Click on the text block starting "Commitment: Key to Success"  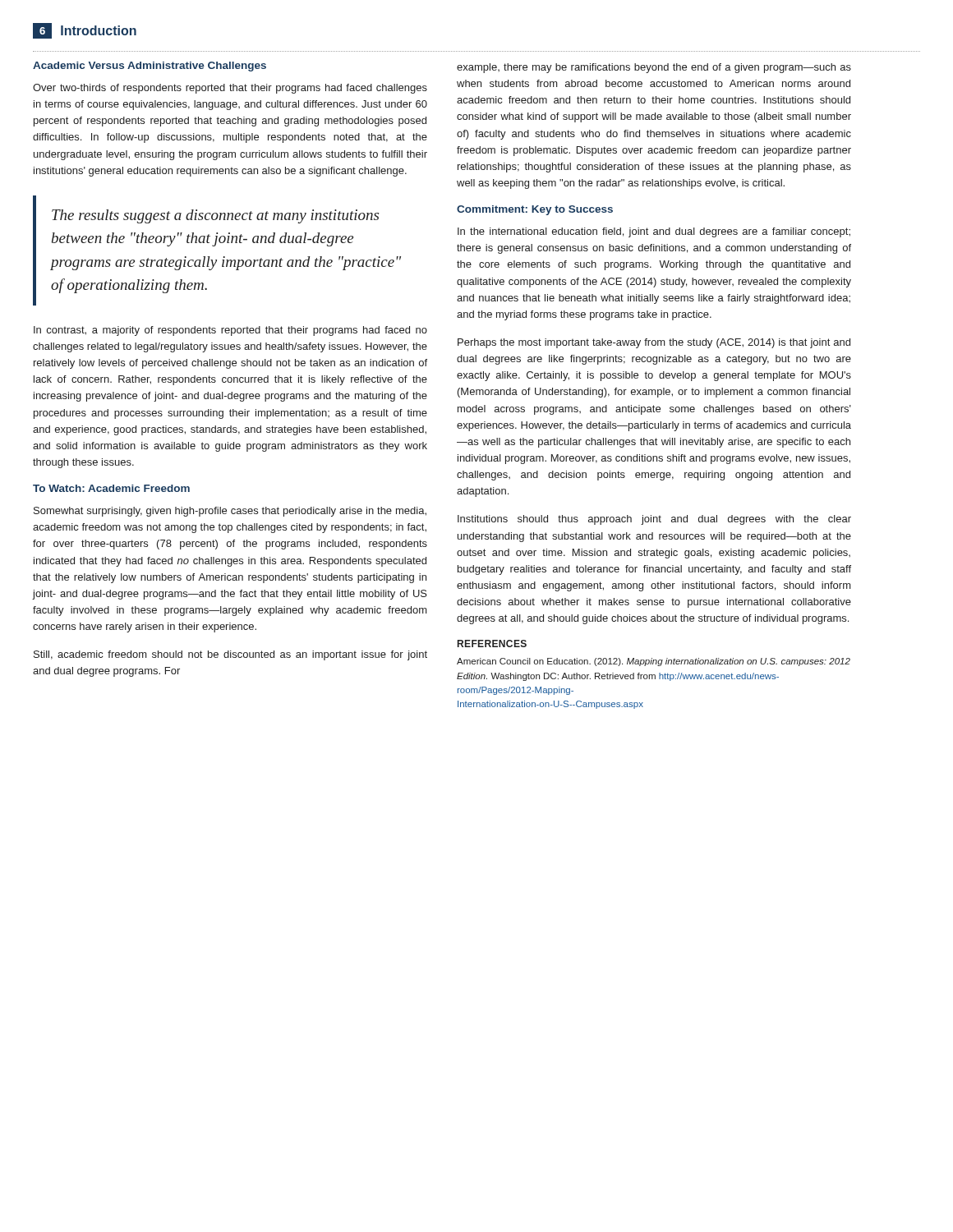coord(535,209)
